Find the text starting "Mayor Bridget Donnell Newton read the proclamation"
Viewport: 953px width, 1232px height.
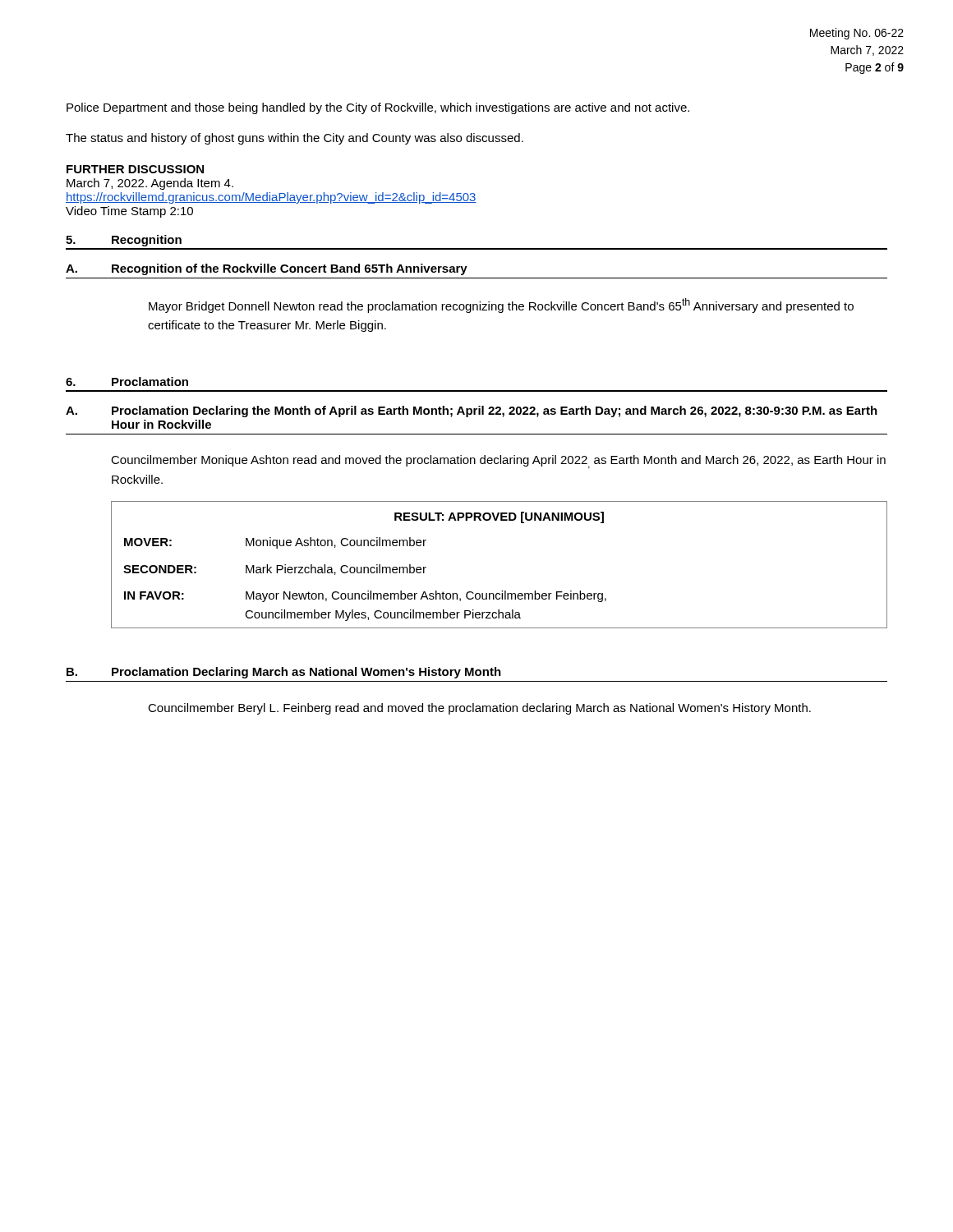tap(501, 314)
